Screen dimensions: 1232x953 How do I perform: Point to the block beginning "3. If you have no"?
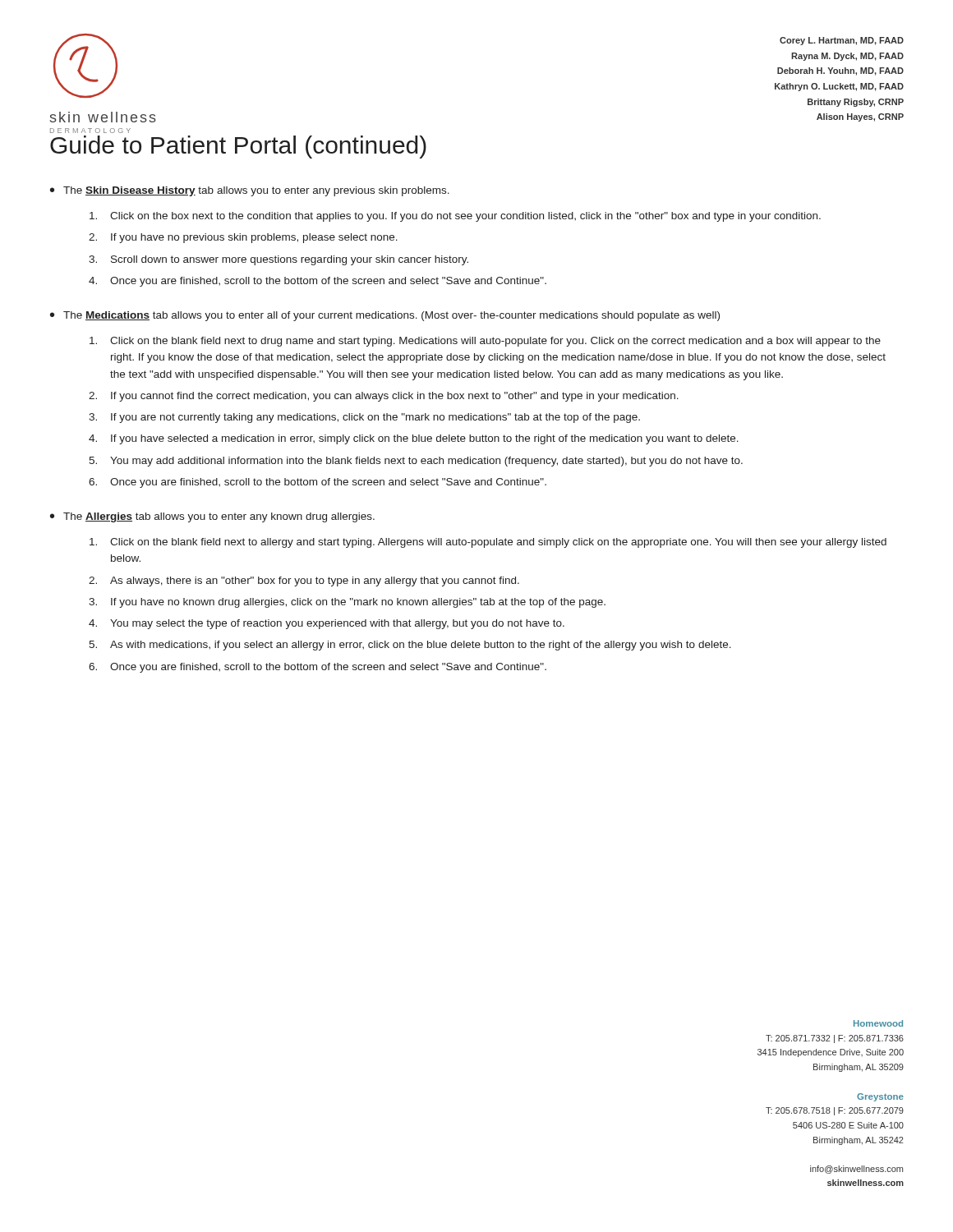pyautogui.click(x=348, y=602)
